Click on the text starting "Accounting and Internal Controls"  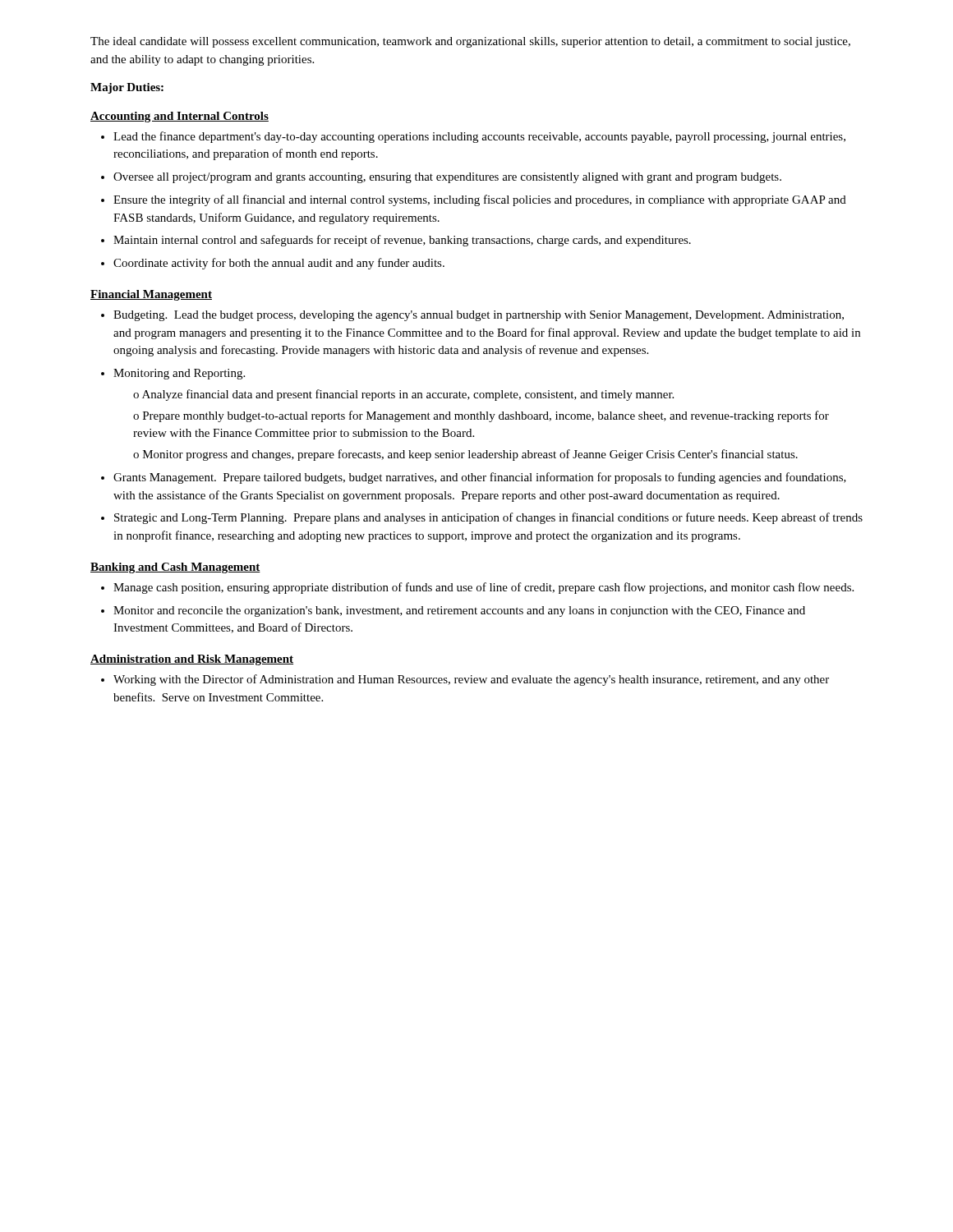click(x=179, y=115)
